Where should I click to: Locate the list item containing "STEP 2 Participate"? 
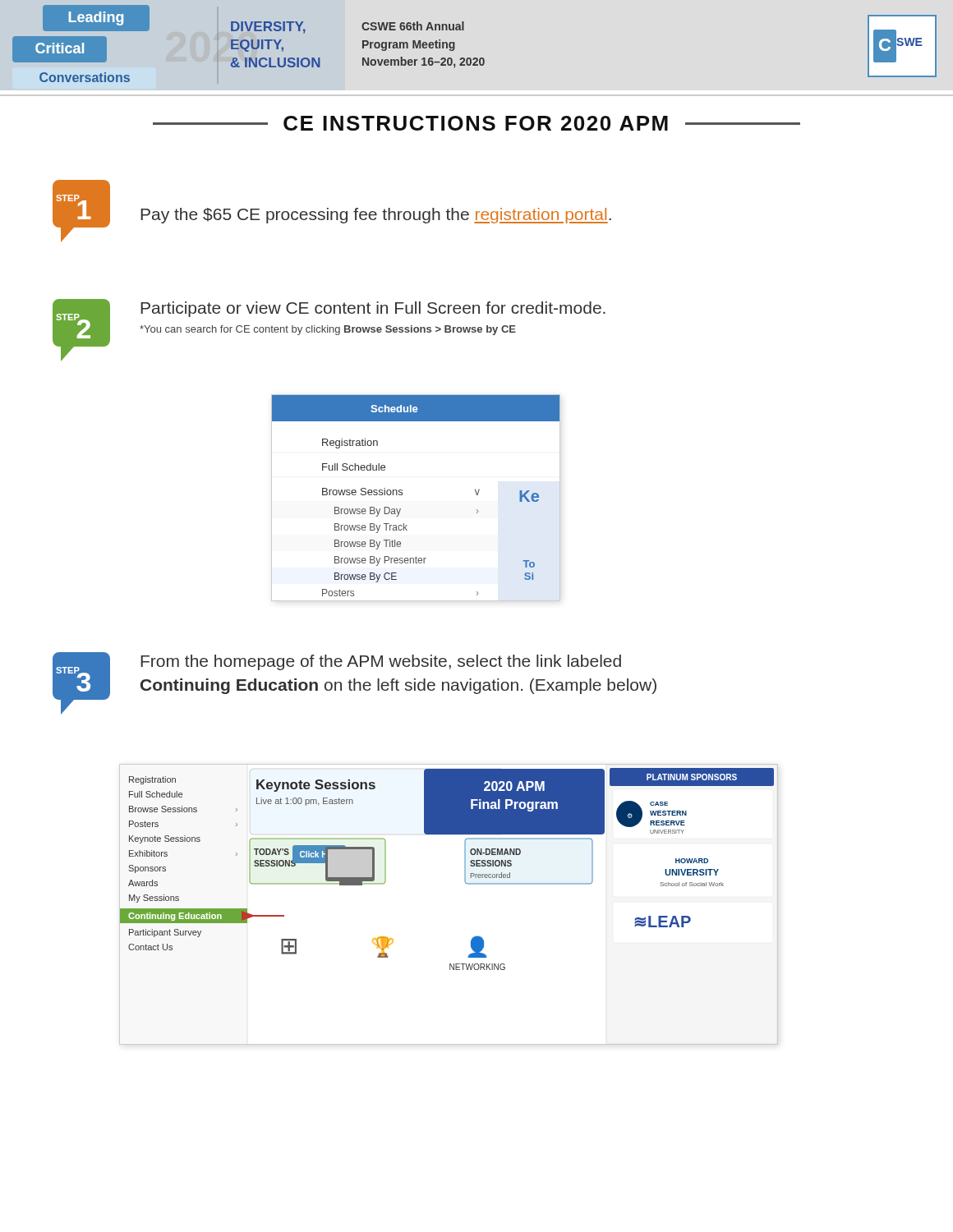(419, 333)
